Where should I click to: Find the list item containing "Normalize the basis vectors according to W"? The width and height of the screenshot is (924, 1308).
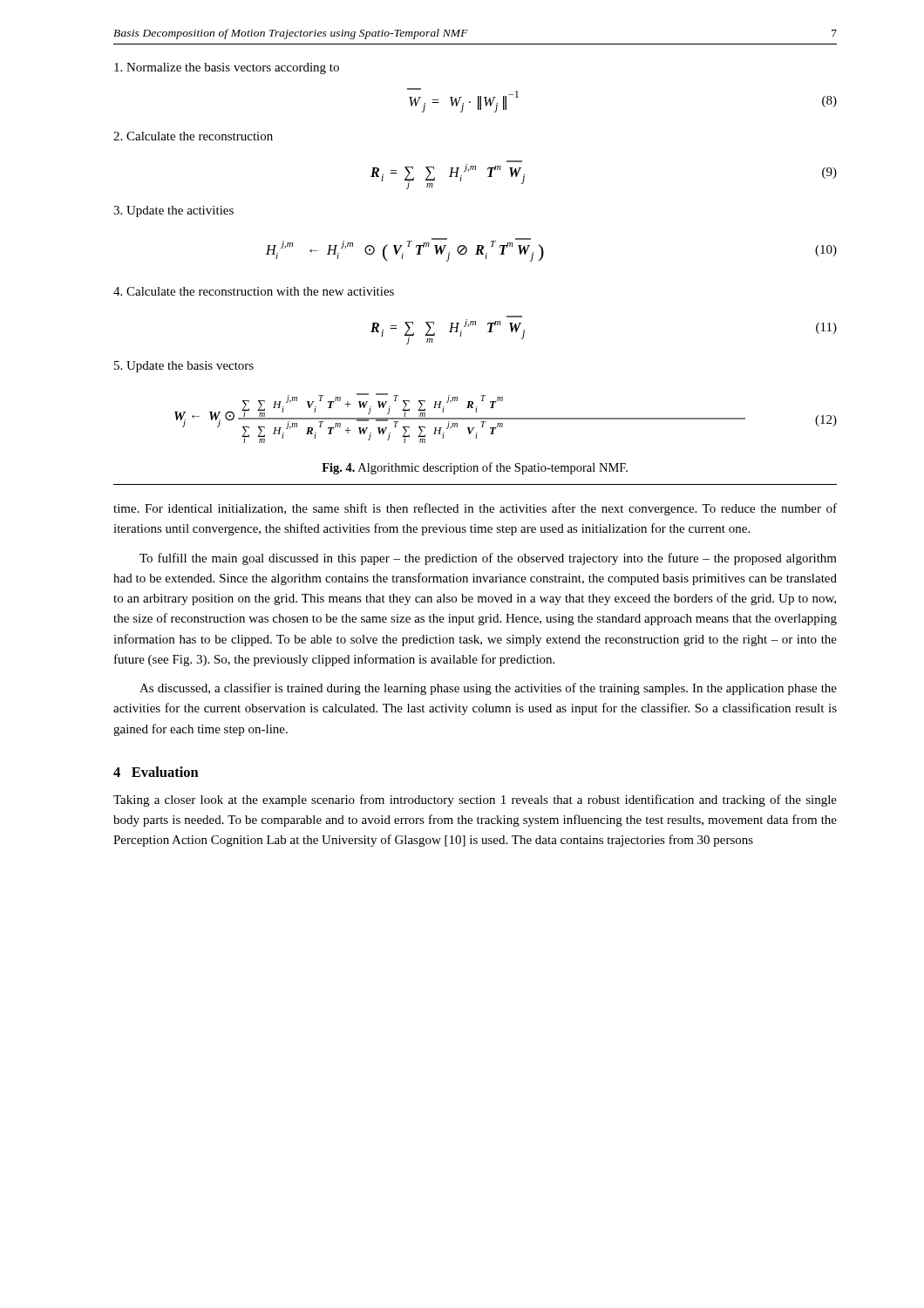click(x=475, y=88)
